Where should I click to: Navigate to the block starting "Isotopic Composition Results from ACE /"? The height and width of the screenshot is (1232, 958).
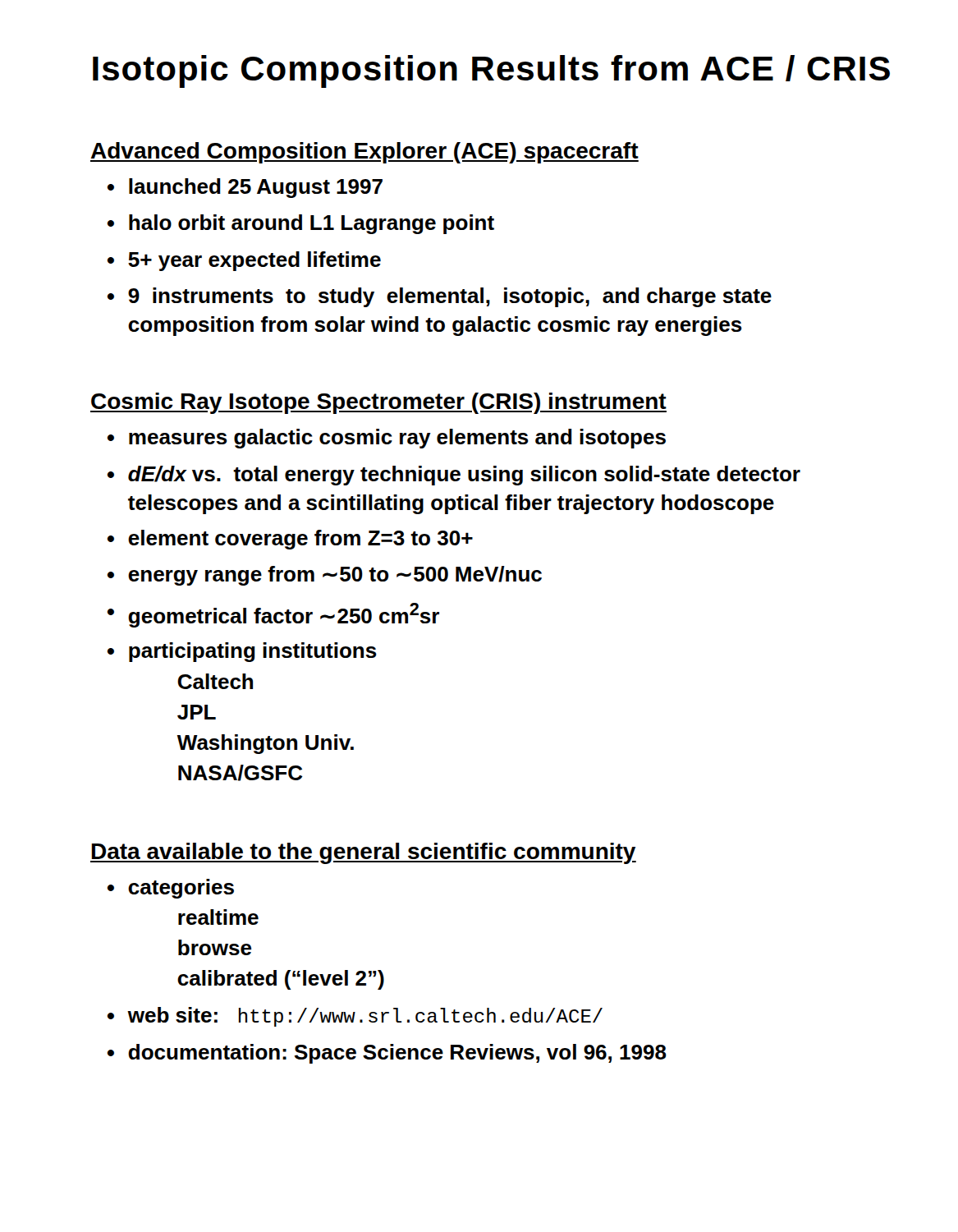pos(491,69)
